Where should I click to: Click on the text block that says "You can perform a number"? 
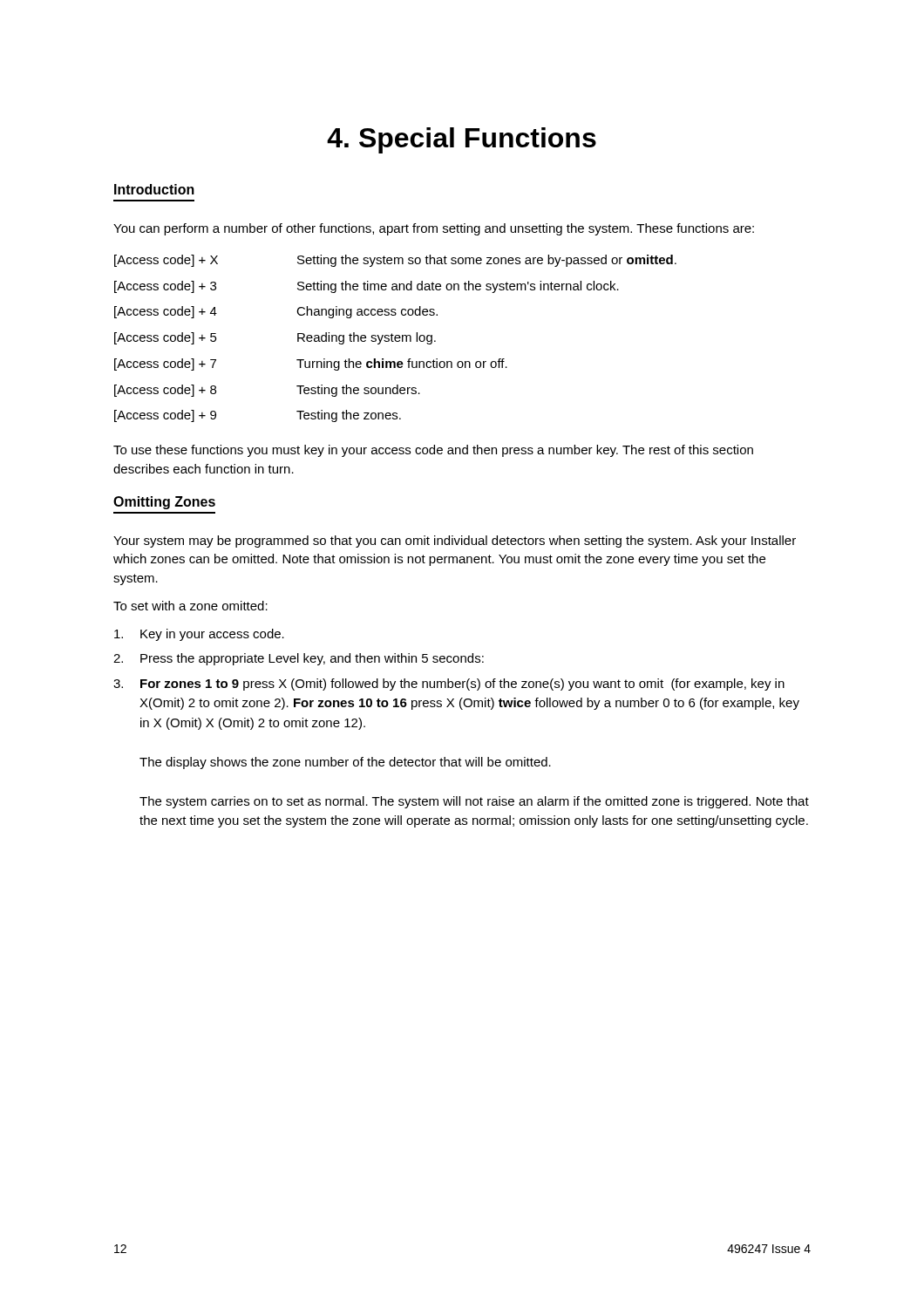(x=434, y=228)
